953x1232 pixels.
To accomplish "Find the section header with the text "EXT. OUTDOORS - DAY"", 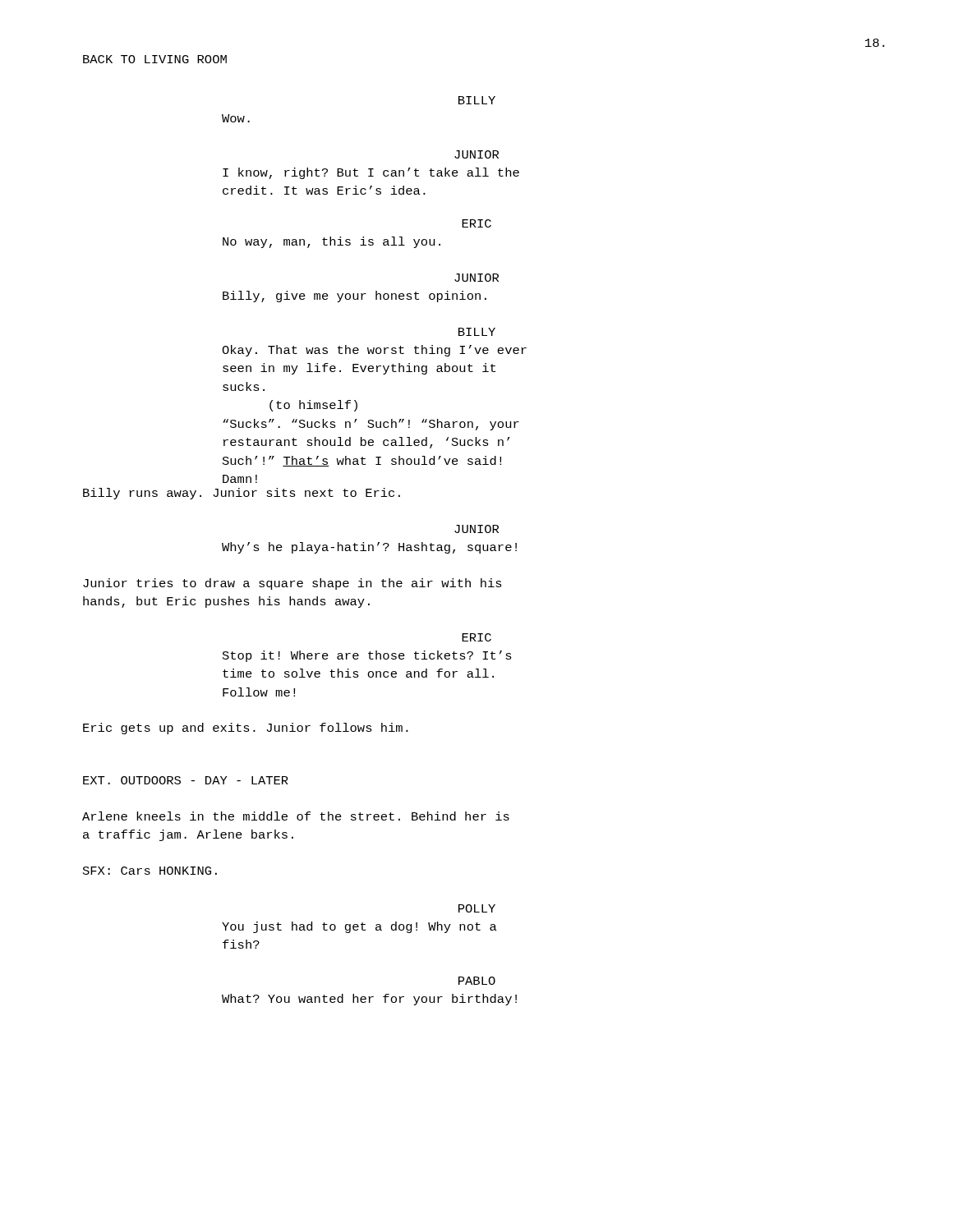I will 185,781.
